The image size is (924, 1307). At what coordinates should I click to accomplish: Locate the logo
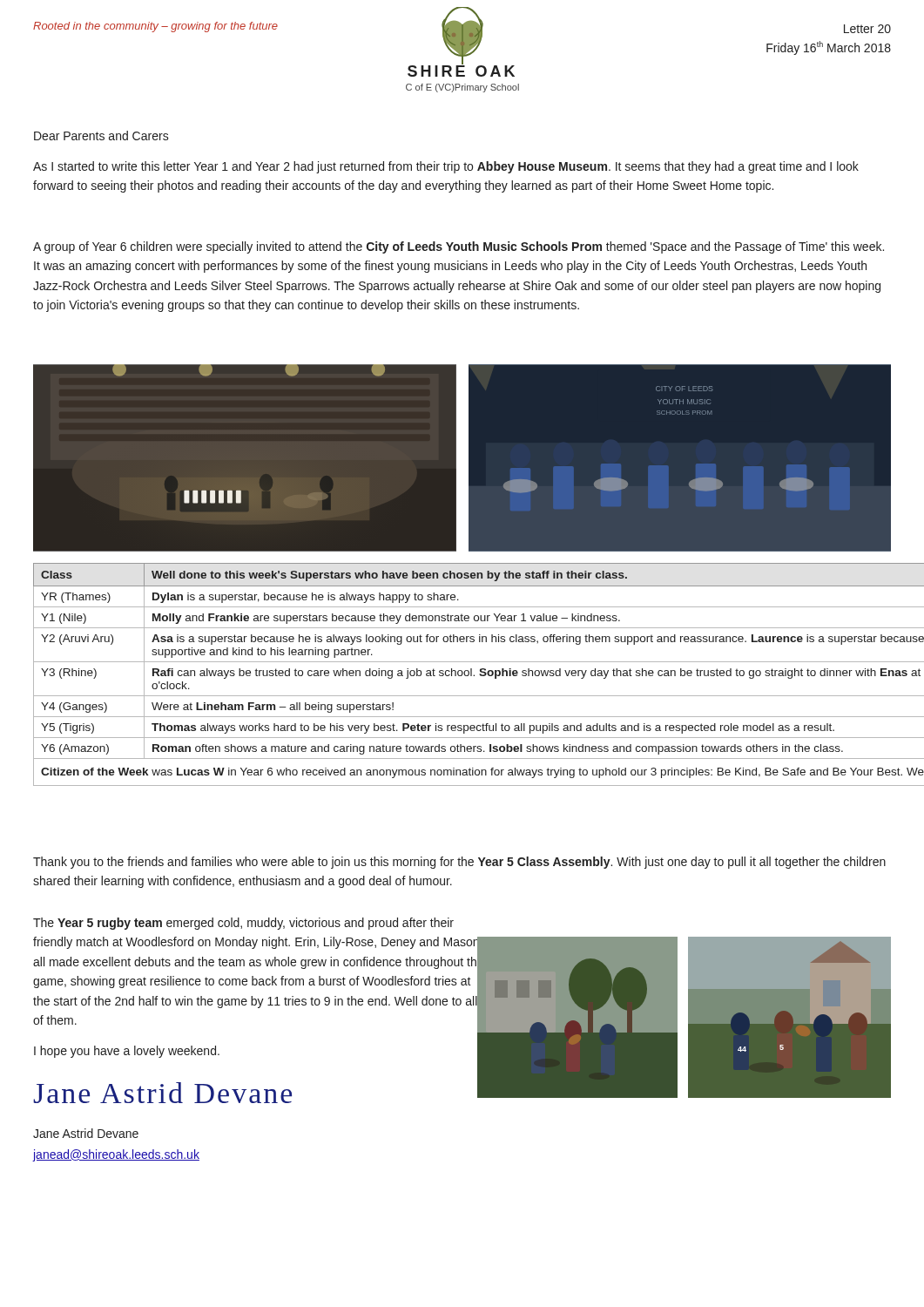(462, 61)
